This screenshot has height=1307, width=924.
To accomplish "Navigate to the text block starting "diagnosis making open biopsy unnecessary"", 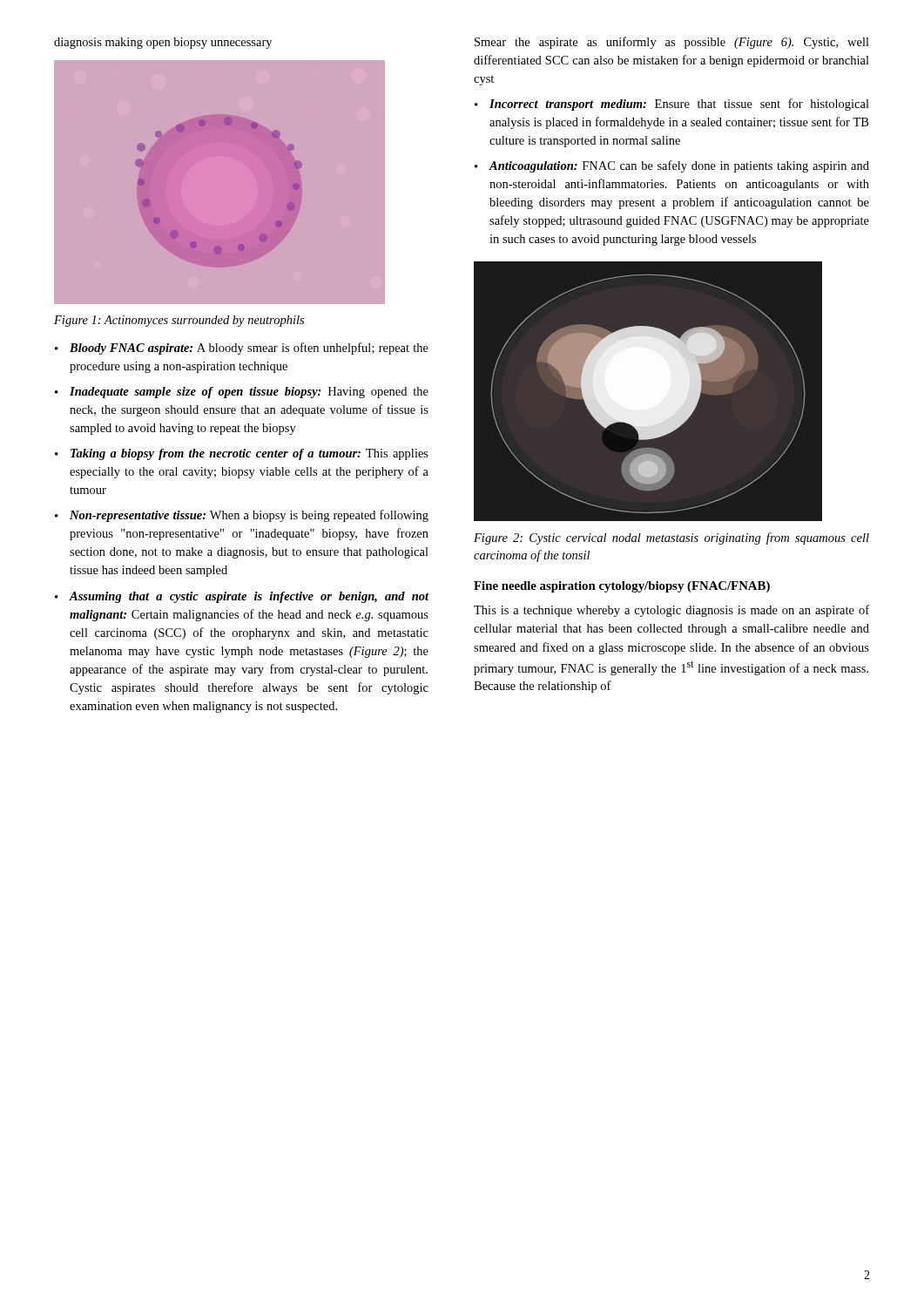I will (241, 42).
